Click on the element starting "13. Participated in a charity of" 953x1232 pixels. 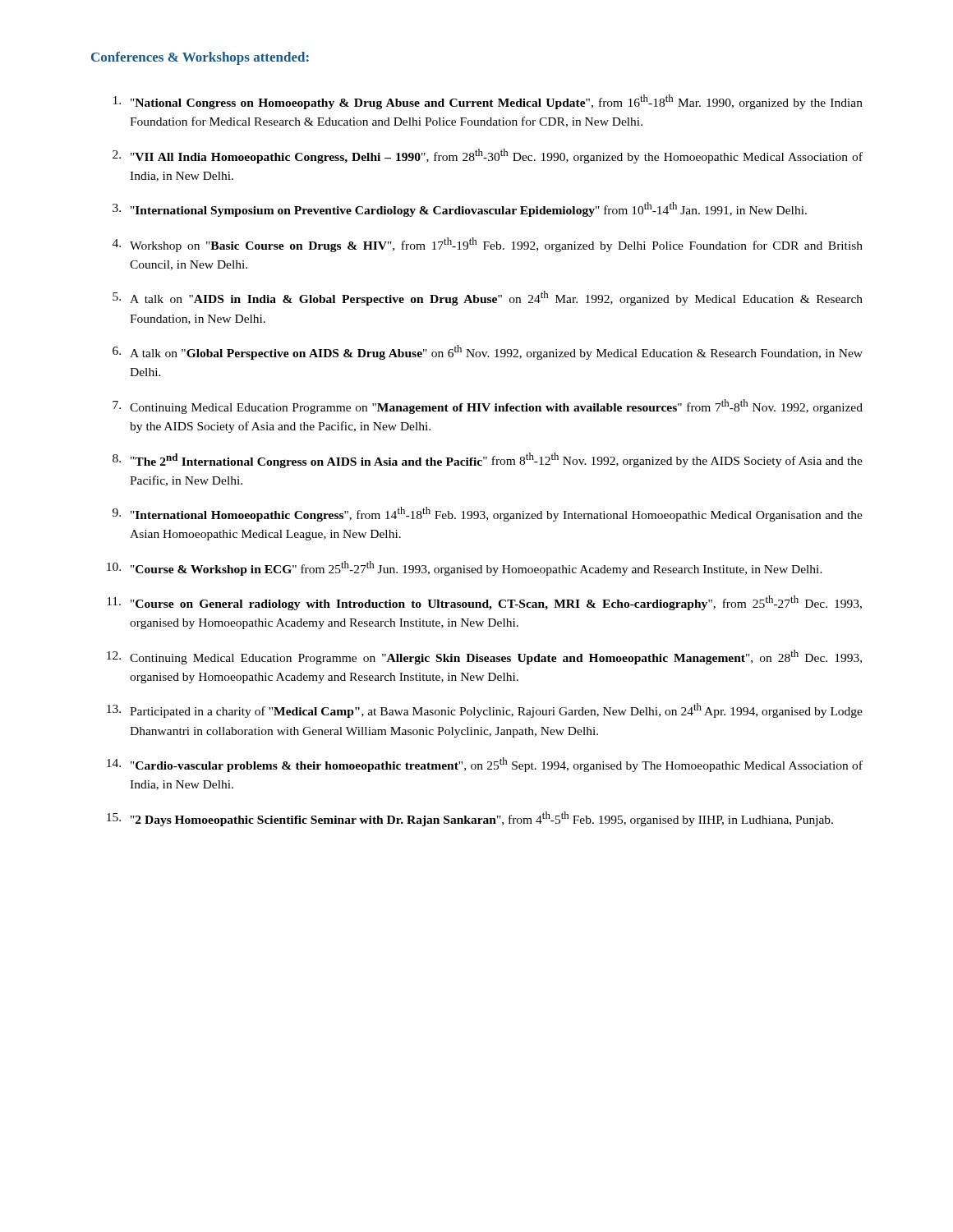[476, 720]
